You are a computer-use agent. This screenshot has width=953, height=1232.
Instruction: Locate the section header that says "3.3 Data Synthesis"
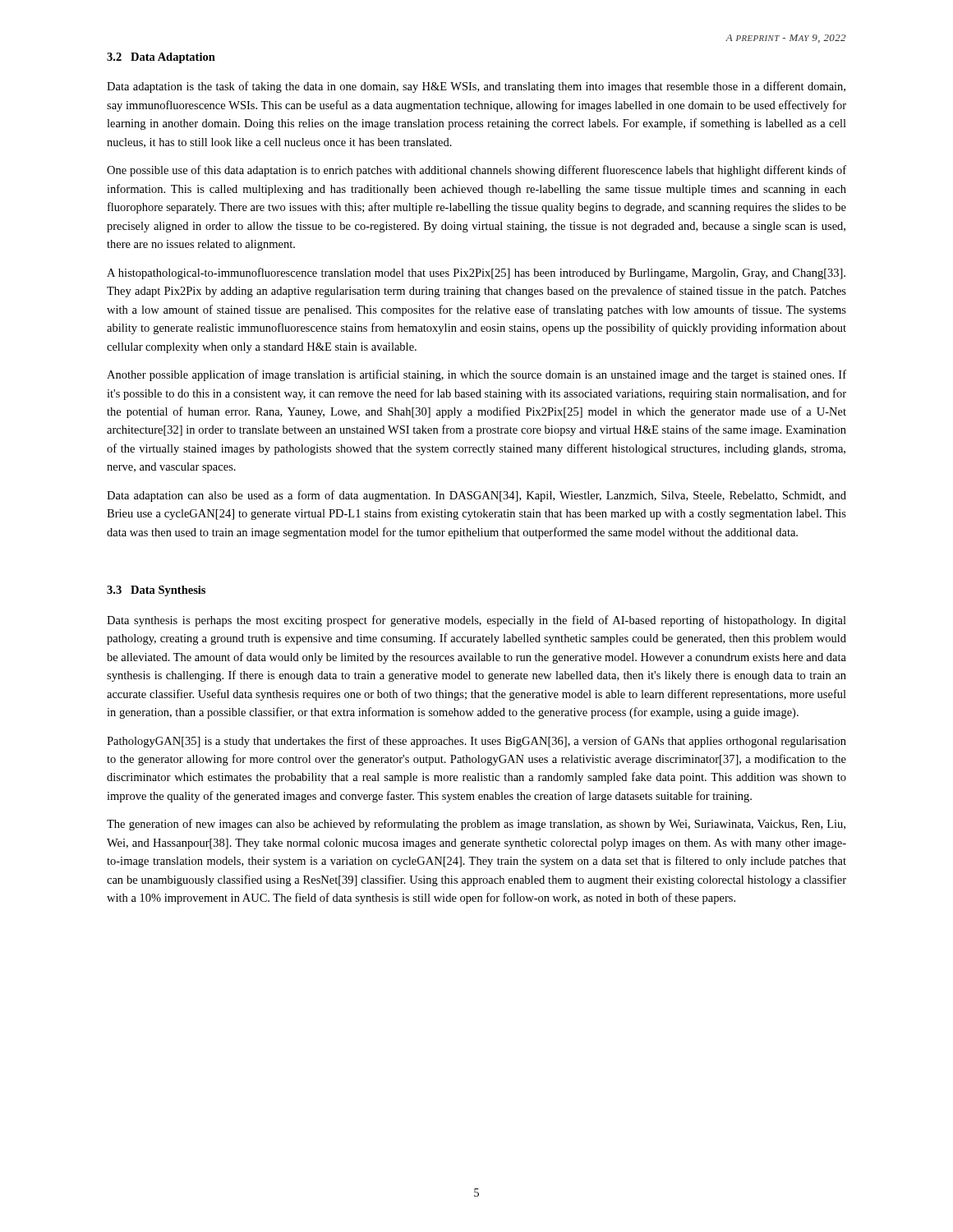click(156, 591)
